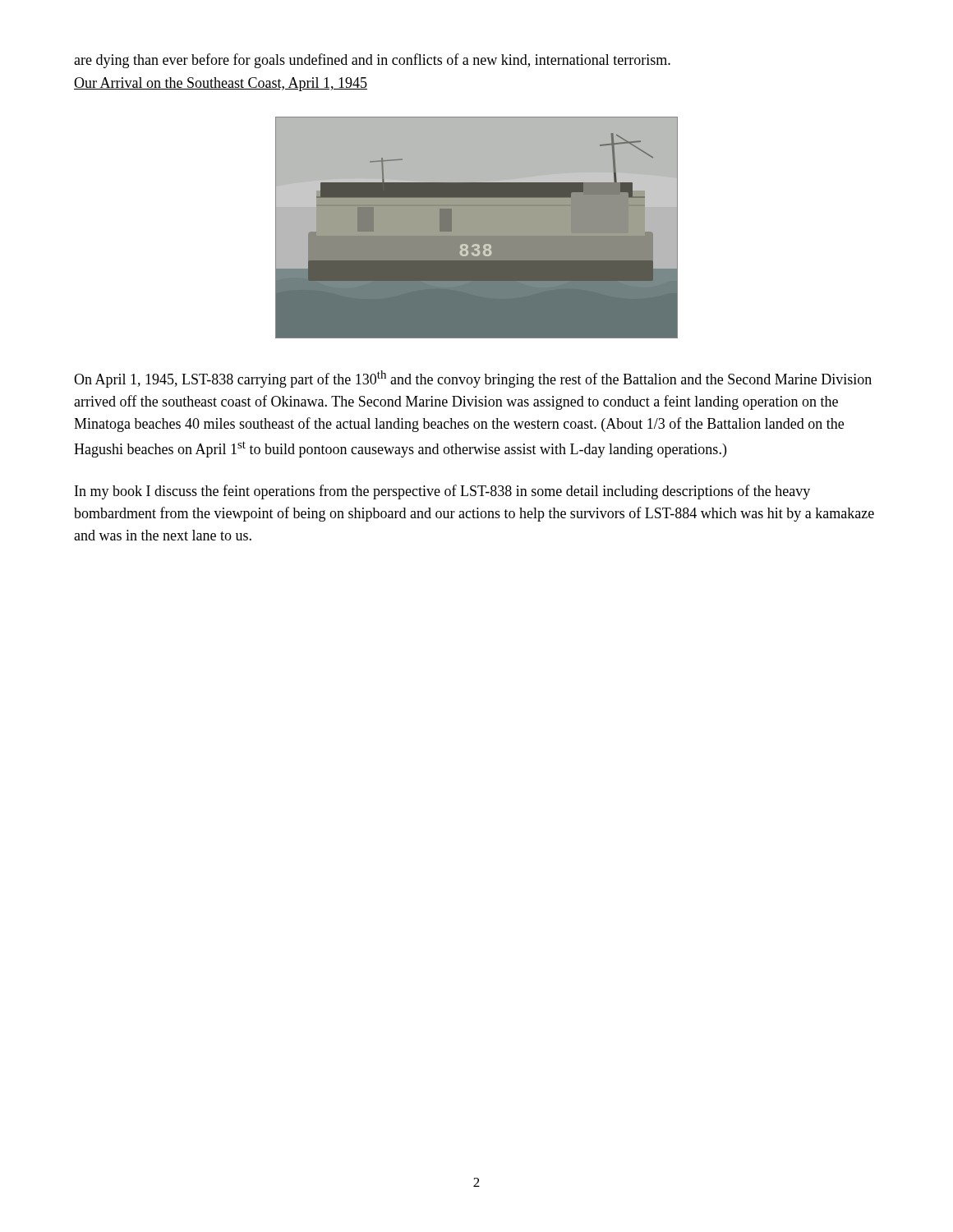Point to the element starting "On April 1, 1945, LST-838 carrying"
Viewport: 953px width, 1232px height.
point(473,413)
